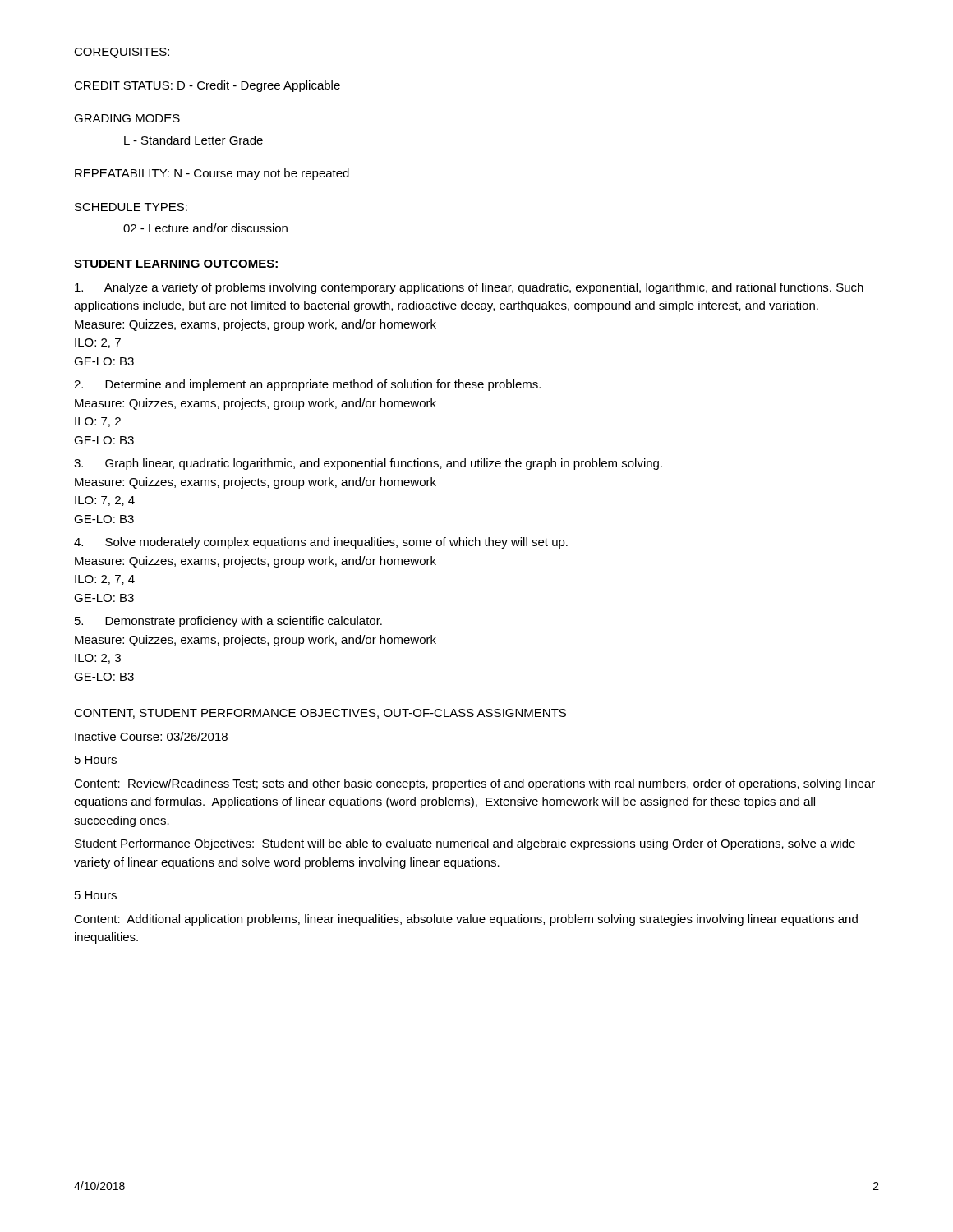
Task: Point to "GRADING MODES"
Action: click(127, 118)
